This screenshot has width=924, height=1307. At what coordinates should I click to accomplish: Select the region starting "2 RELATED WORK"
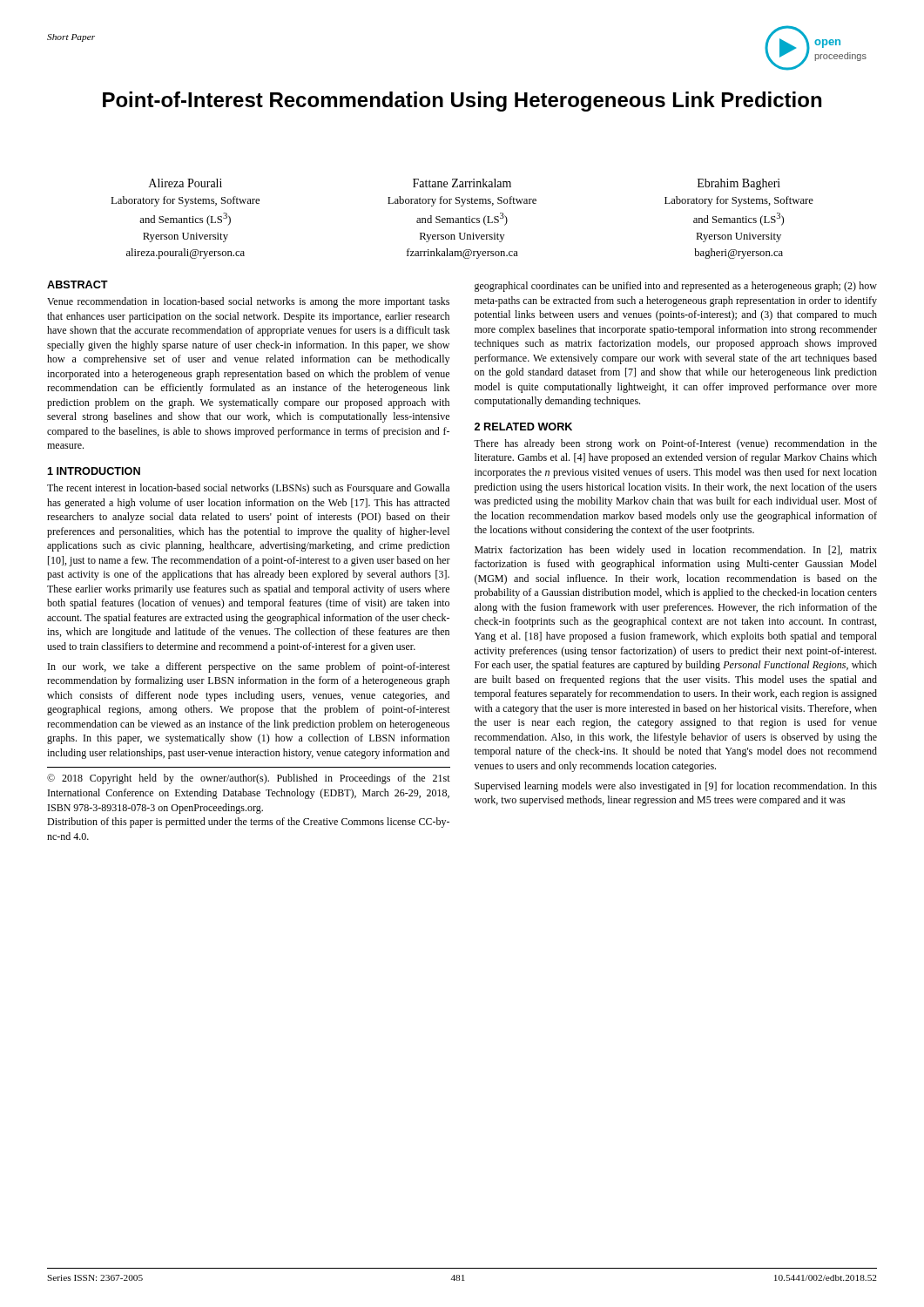523,427
